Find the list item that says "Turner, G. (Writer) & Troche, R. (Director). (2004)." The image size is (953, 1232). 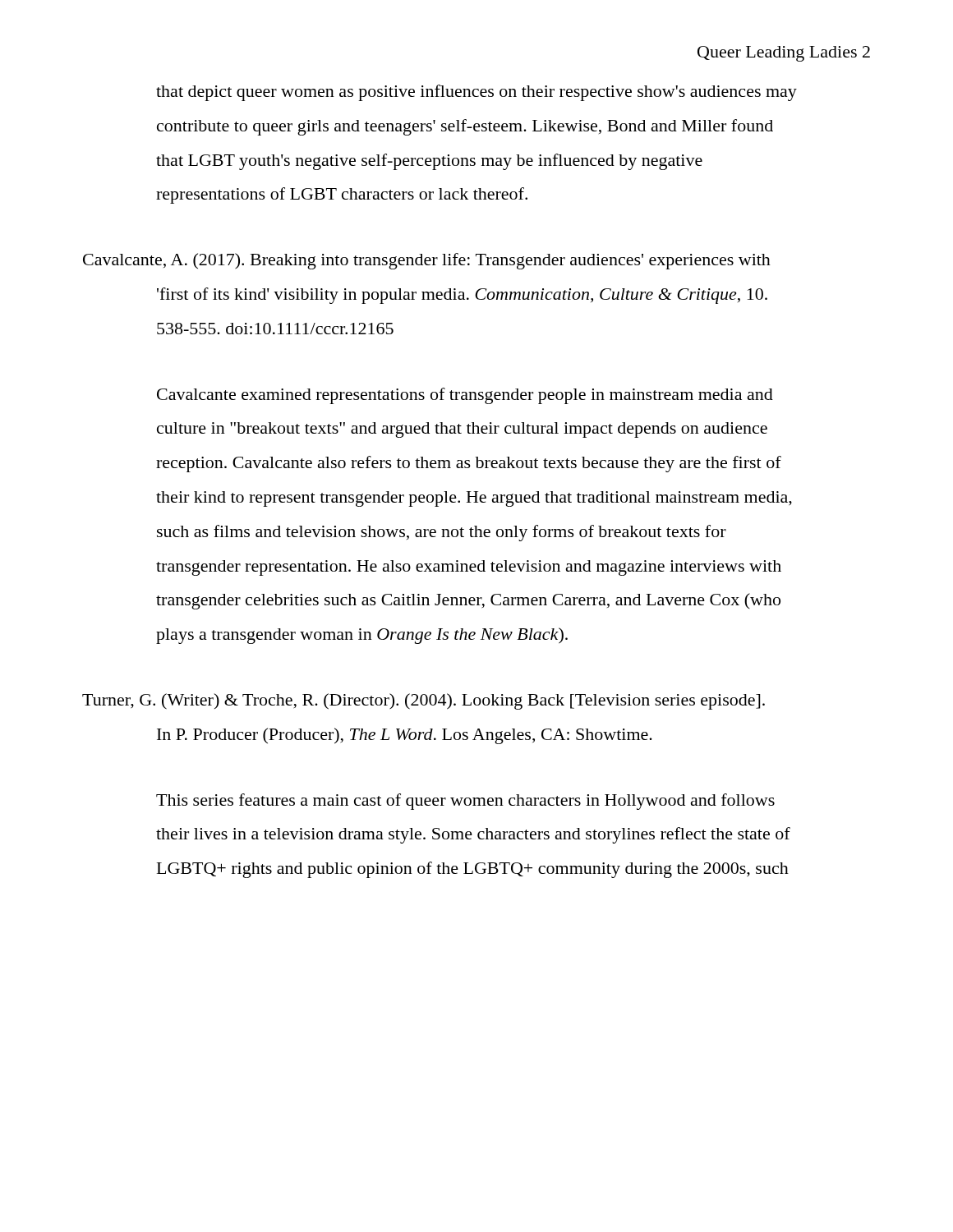click(424, 701)
